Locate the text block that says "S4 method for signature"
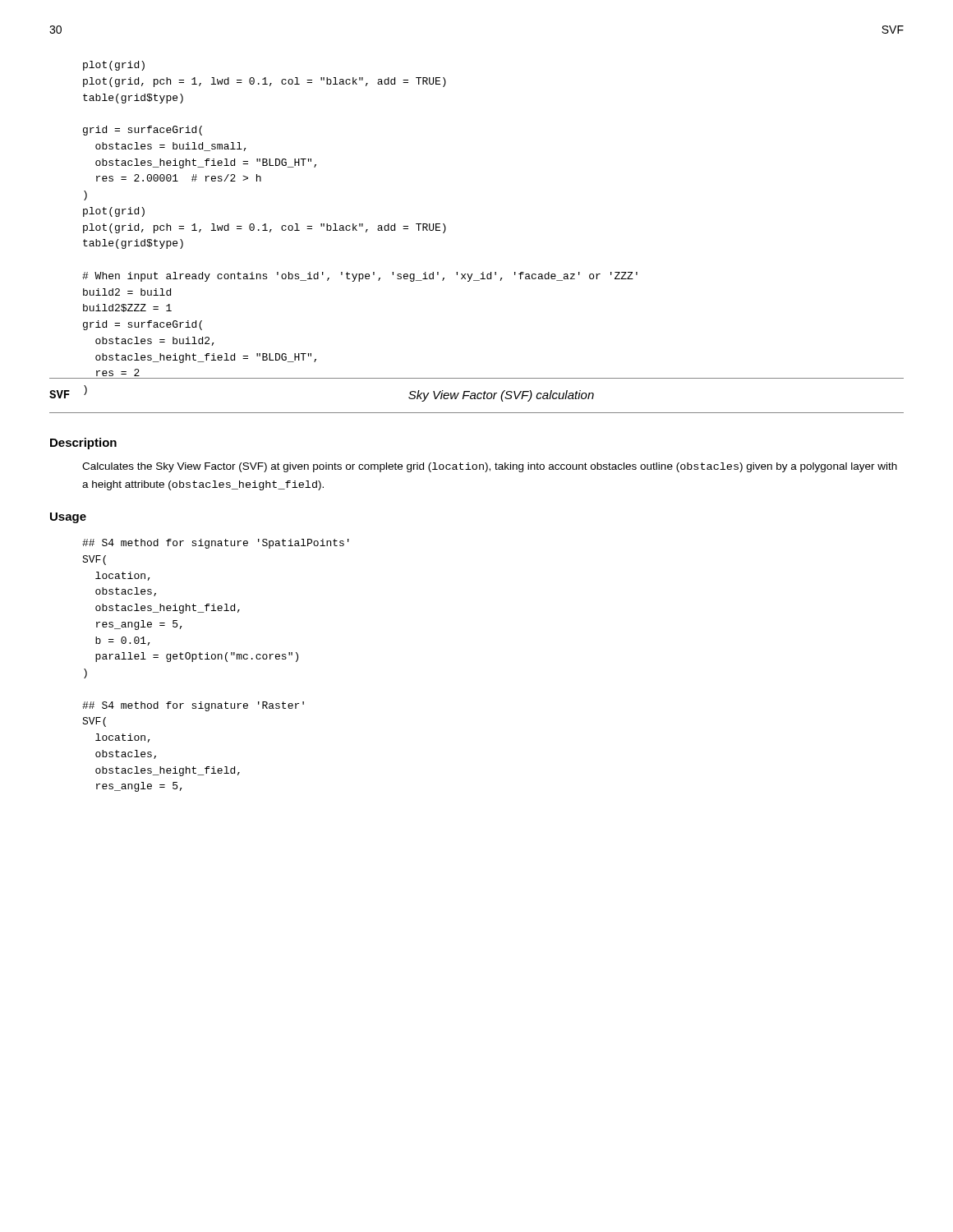 [x=217, y=665]
